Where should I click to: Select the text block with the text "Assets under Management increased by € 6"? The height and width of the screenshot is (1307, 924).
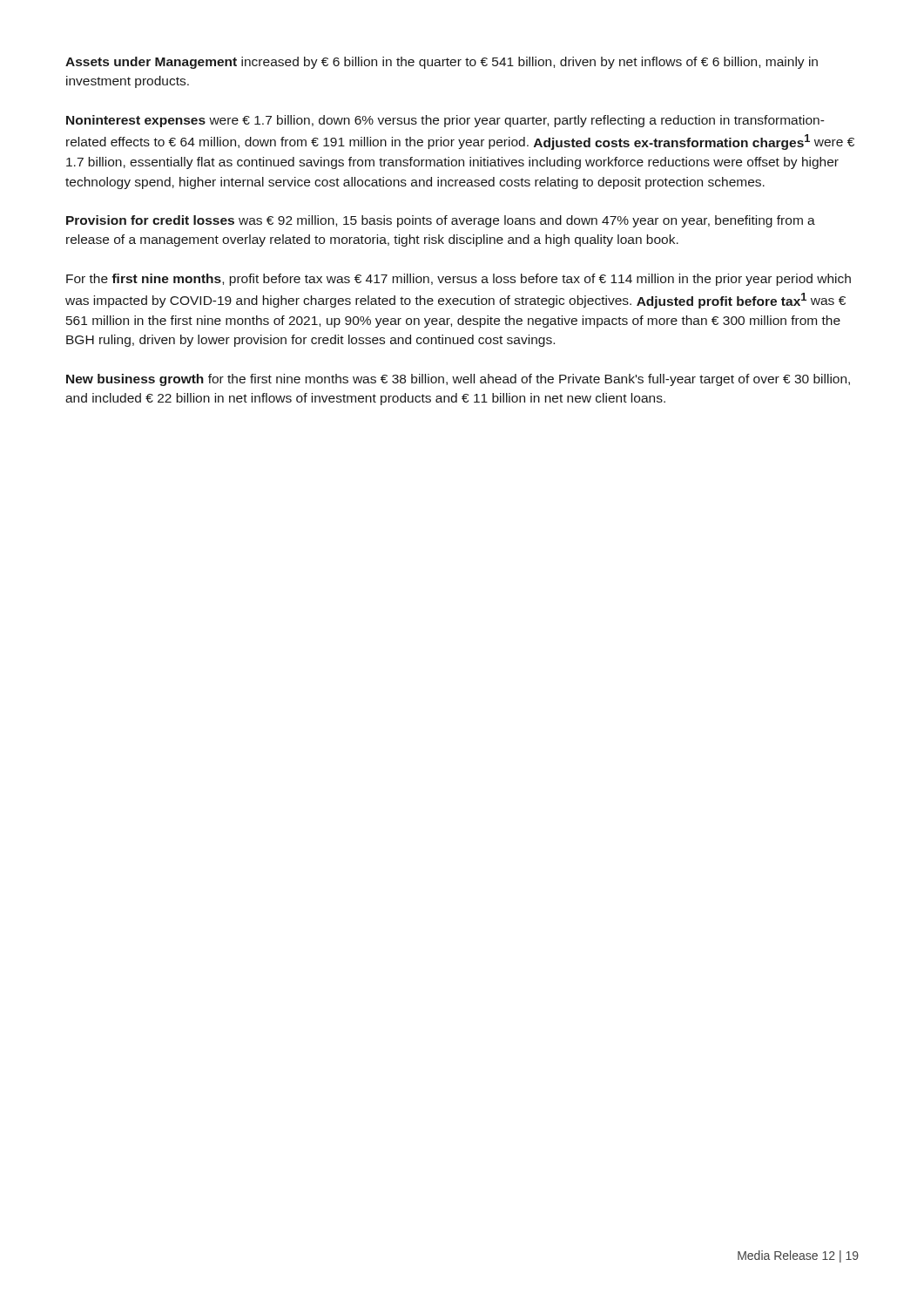click(x=442, y=71)
